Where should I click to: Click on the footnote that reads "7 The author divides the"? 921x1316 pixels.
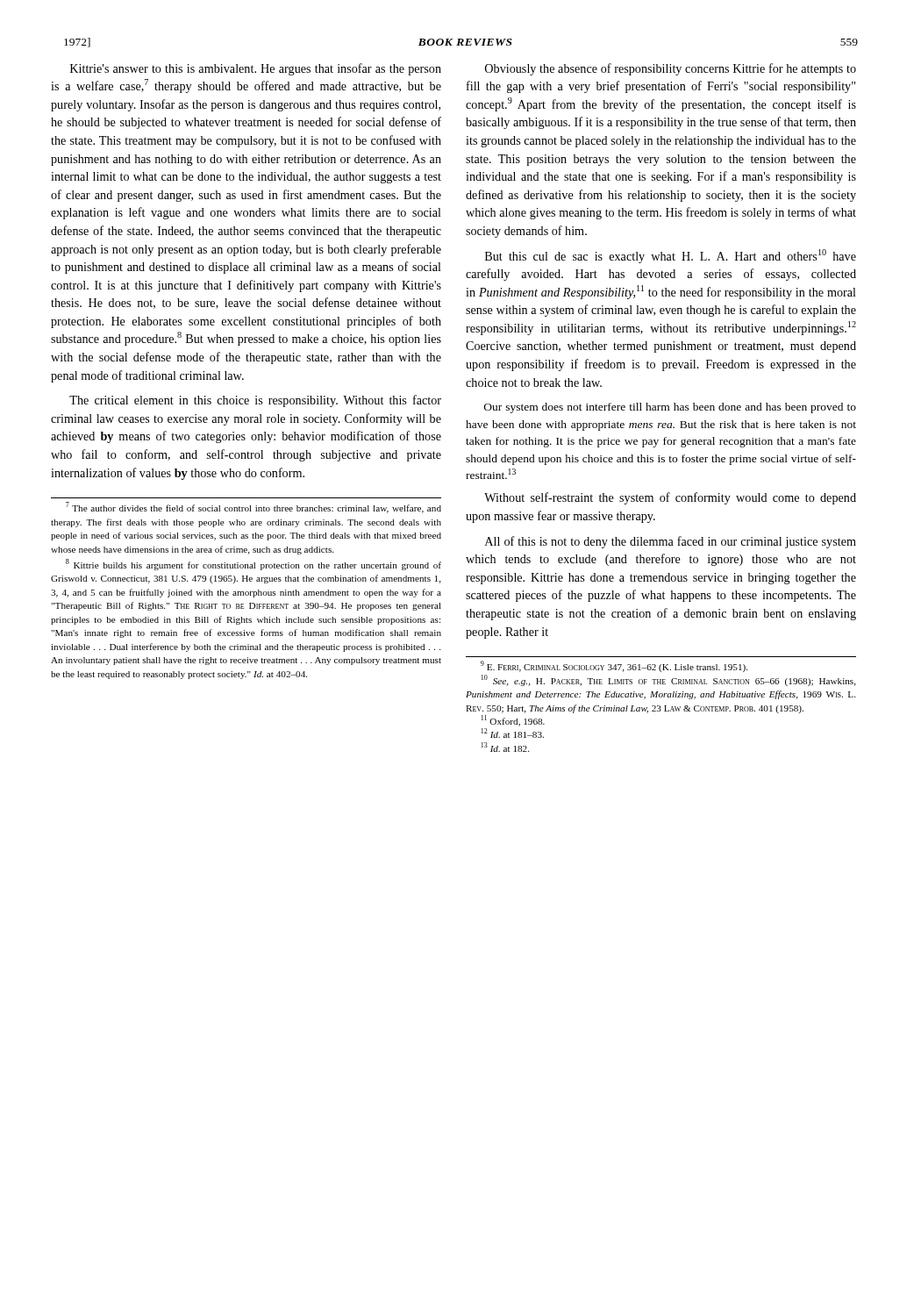[246, 591]
